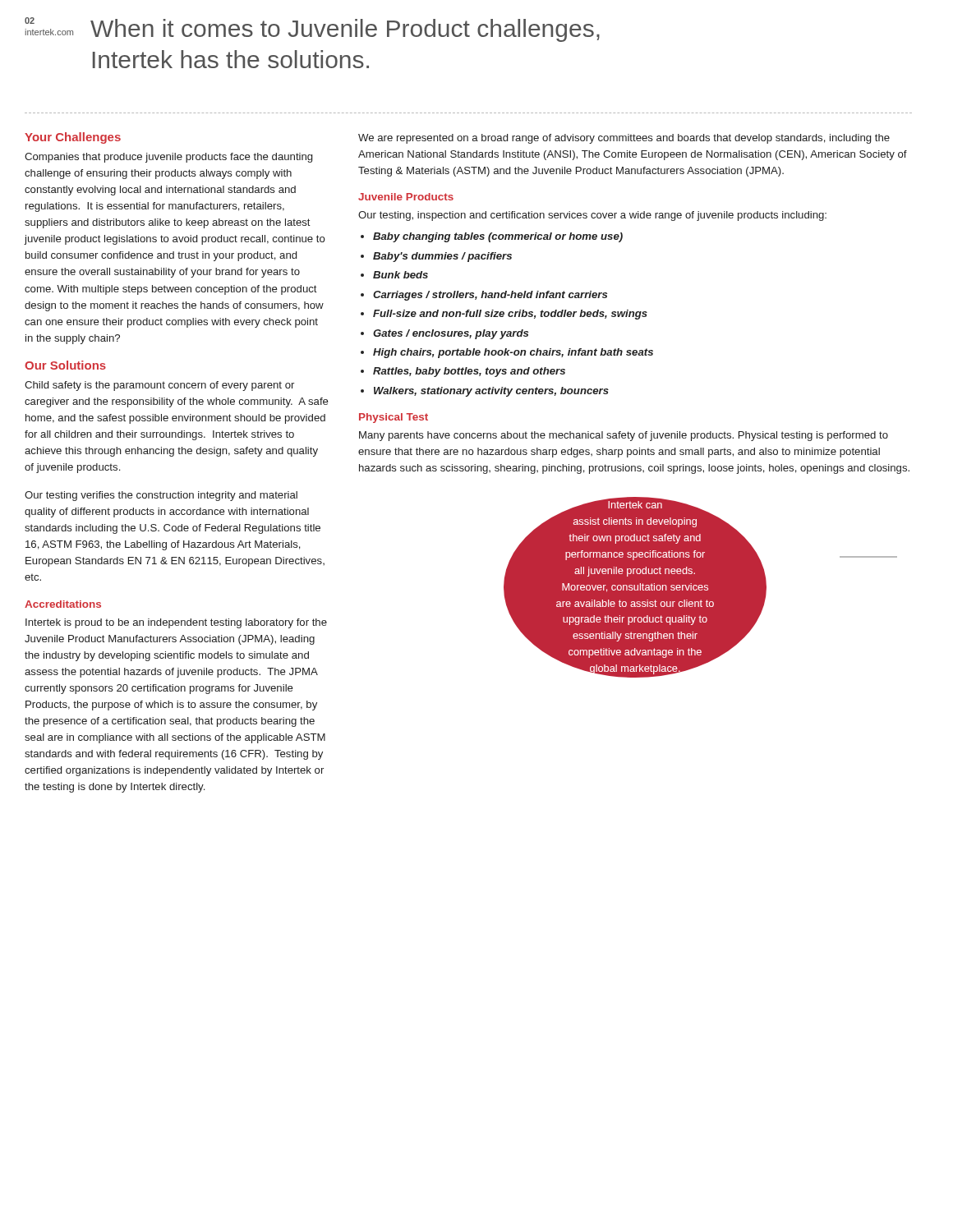Viewport: 953px width, 1232px height.
Task: Select the section header with the text "Juvenile Products"
Action: 406,197
